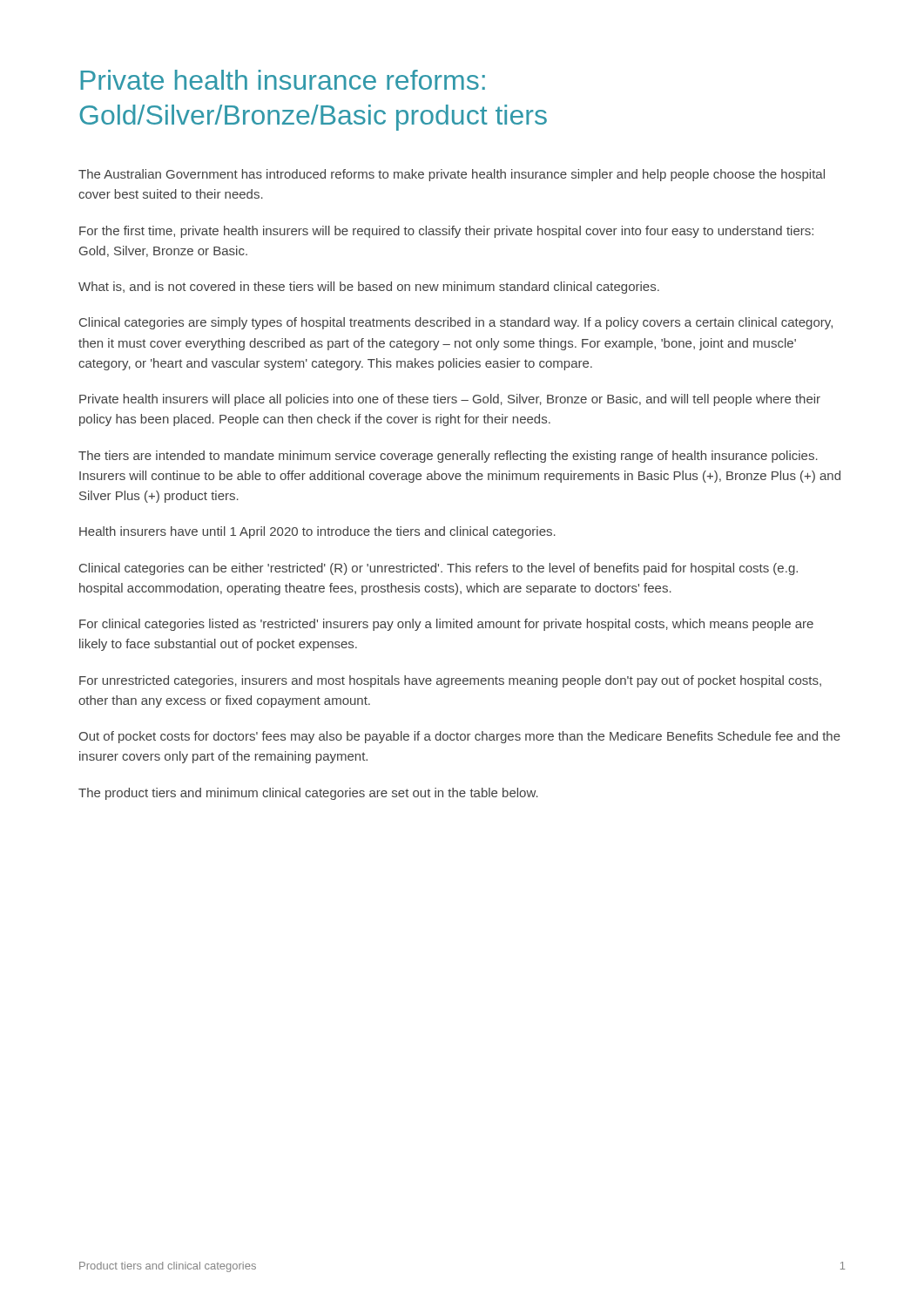Find the block starting "What is, and is not"
Screen dimensions: 1307x924
(369, 286)
